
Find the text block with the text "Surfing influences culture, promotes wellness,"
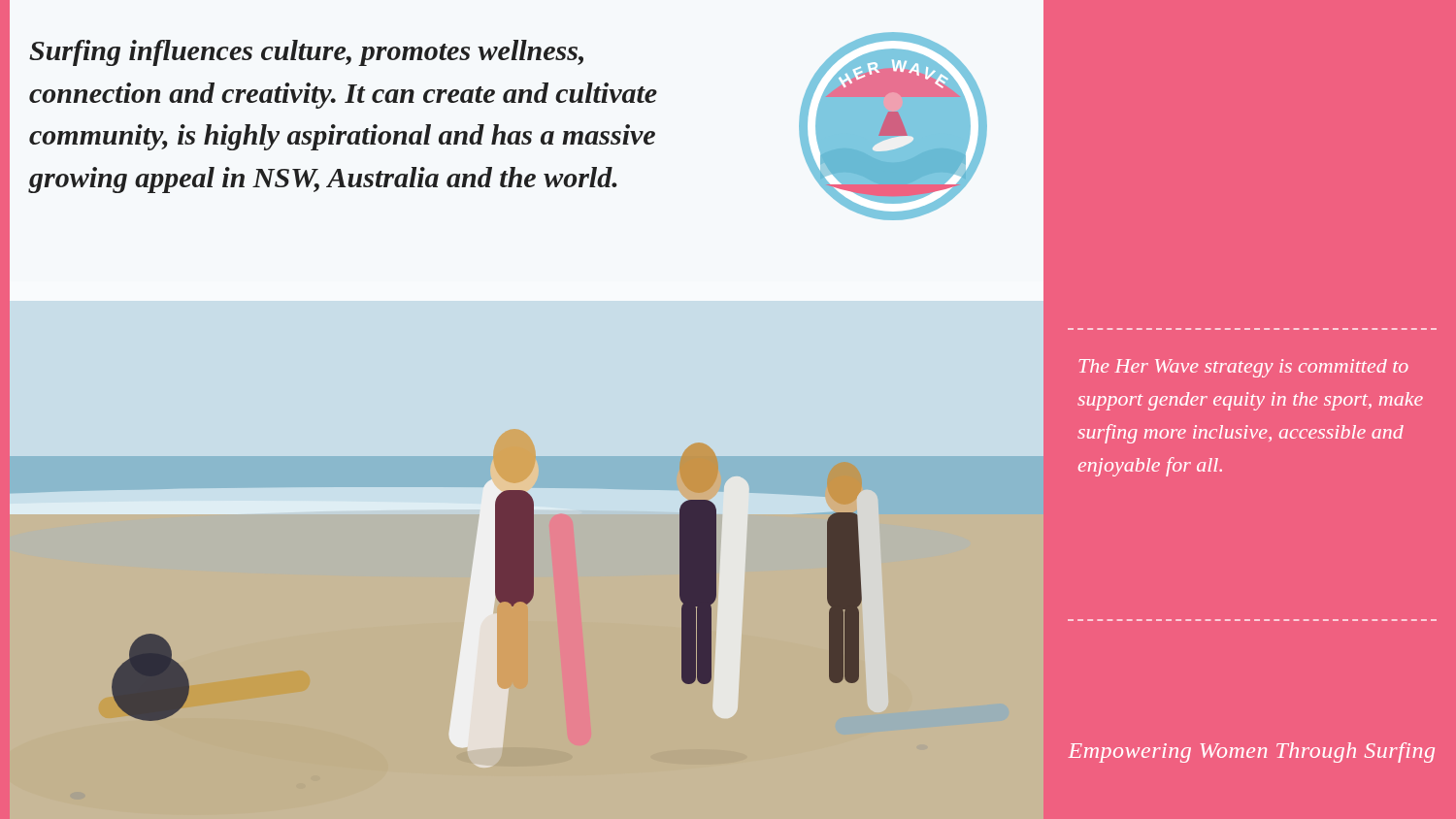(343, 113)
